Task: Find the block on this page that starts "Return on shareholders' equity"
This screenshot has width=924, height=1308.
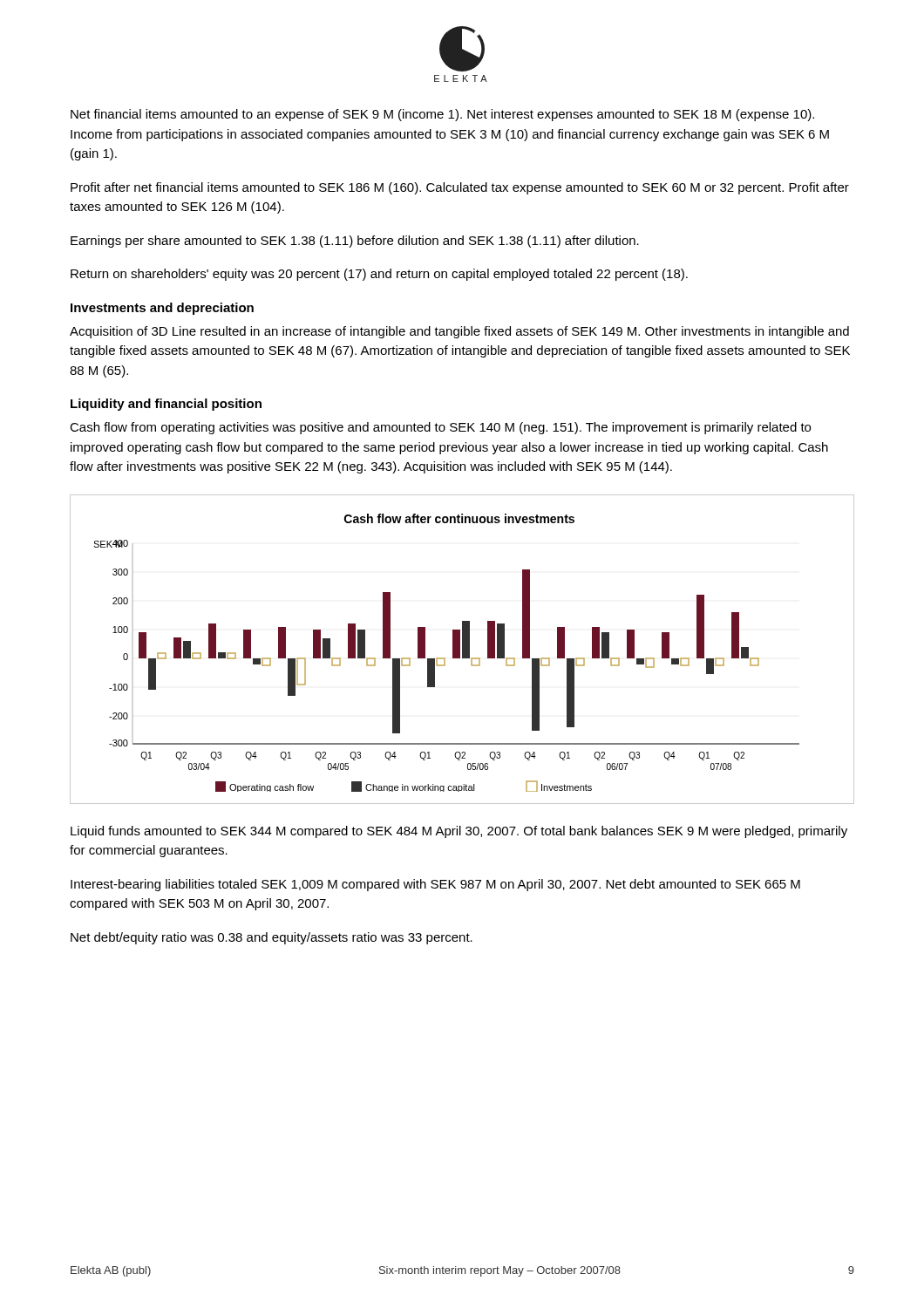Action: click(462, 274)
